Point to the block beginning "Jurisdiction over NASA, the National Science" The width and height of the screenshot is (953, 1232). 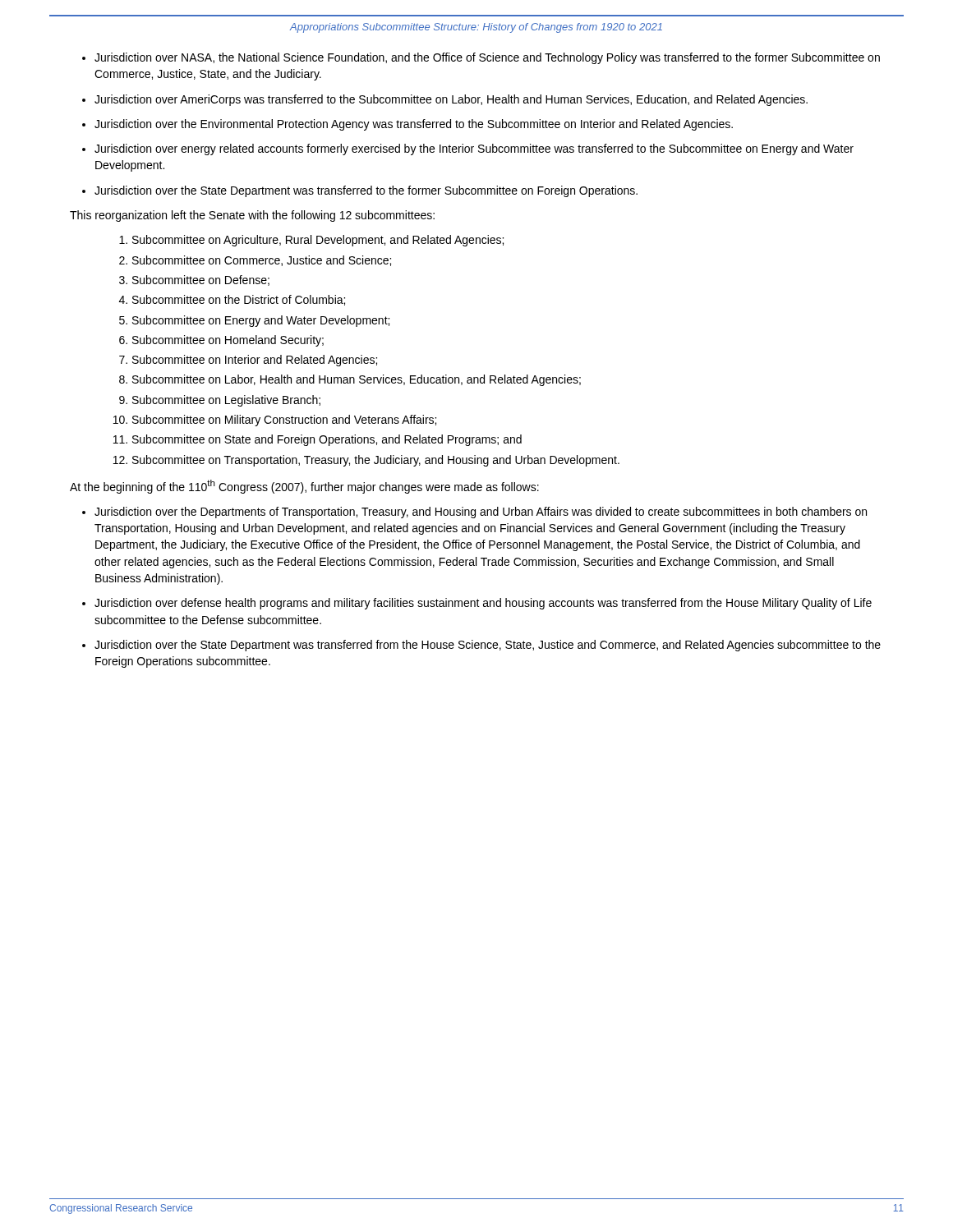pyautogui.click(x=487, y=66)
